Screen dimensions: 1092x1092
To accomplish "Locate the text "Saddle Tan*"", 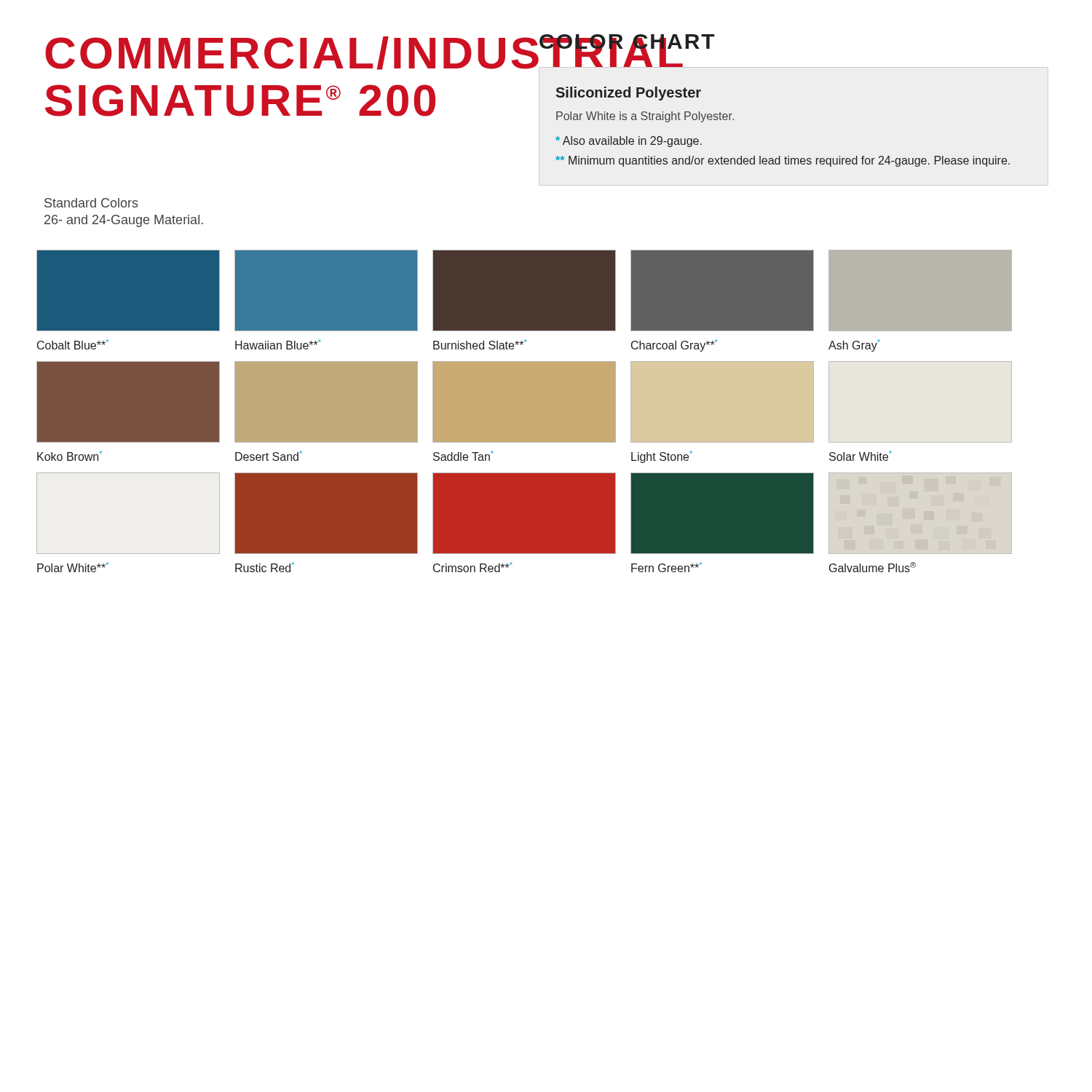I will [463, 456].
